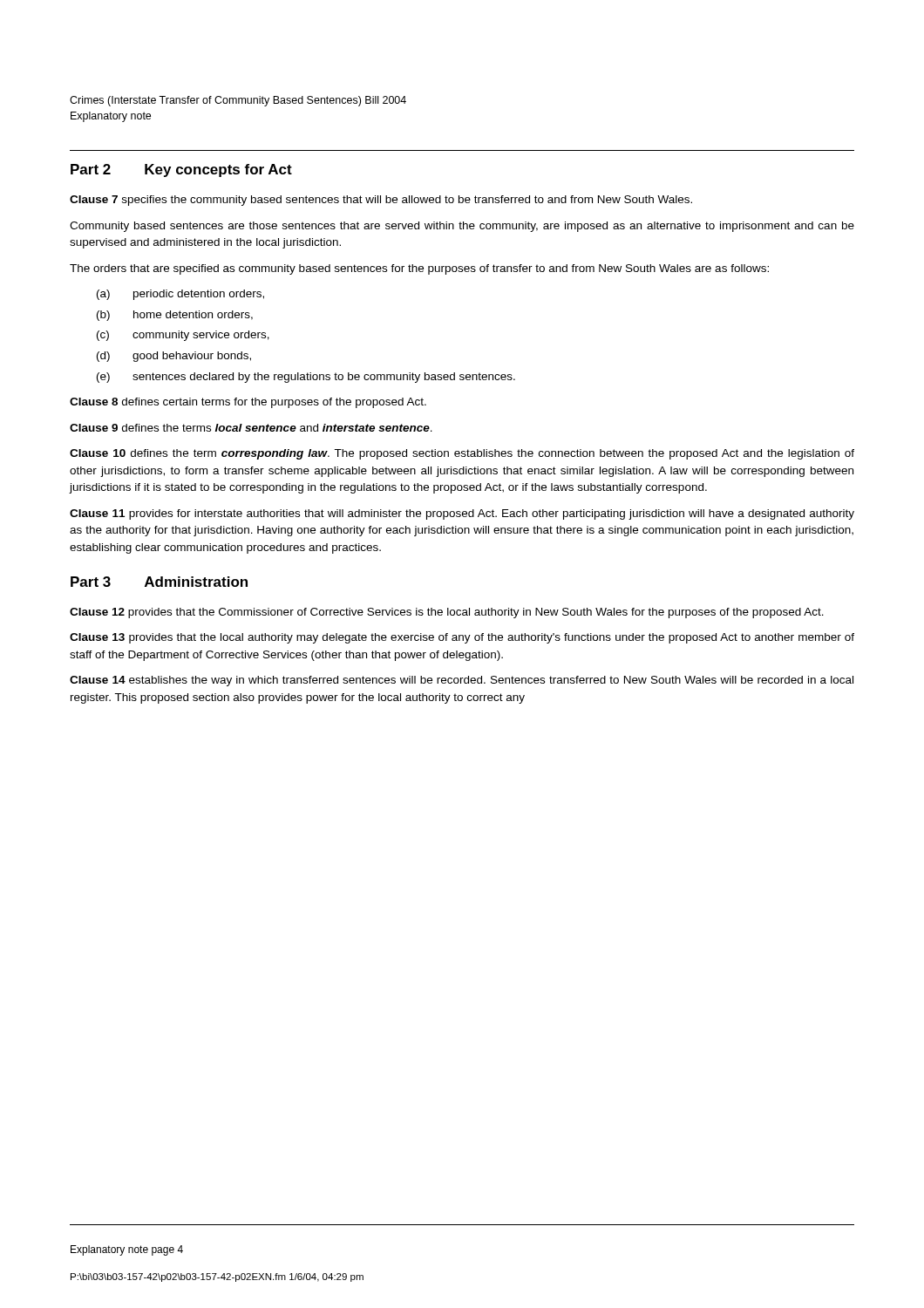
Task: Click on the element starting "The orders that are specified as community based"
Action: pyautogui.click(x=462, y=268)
